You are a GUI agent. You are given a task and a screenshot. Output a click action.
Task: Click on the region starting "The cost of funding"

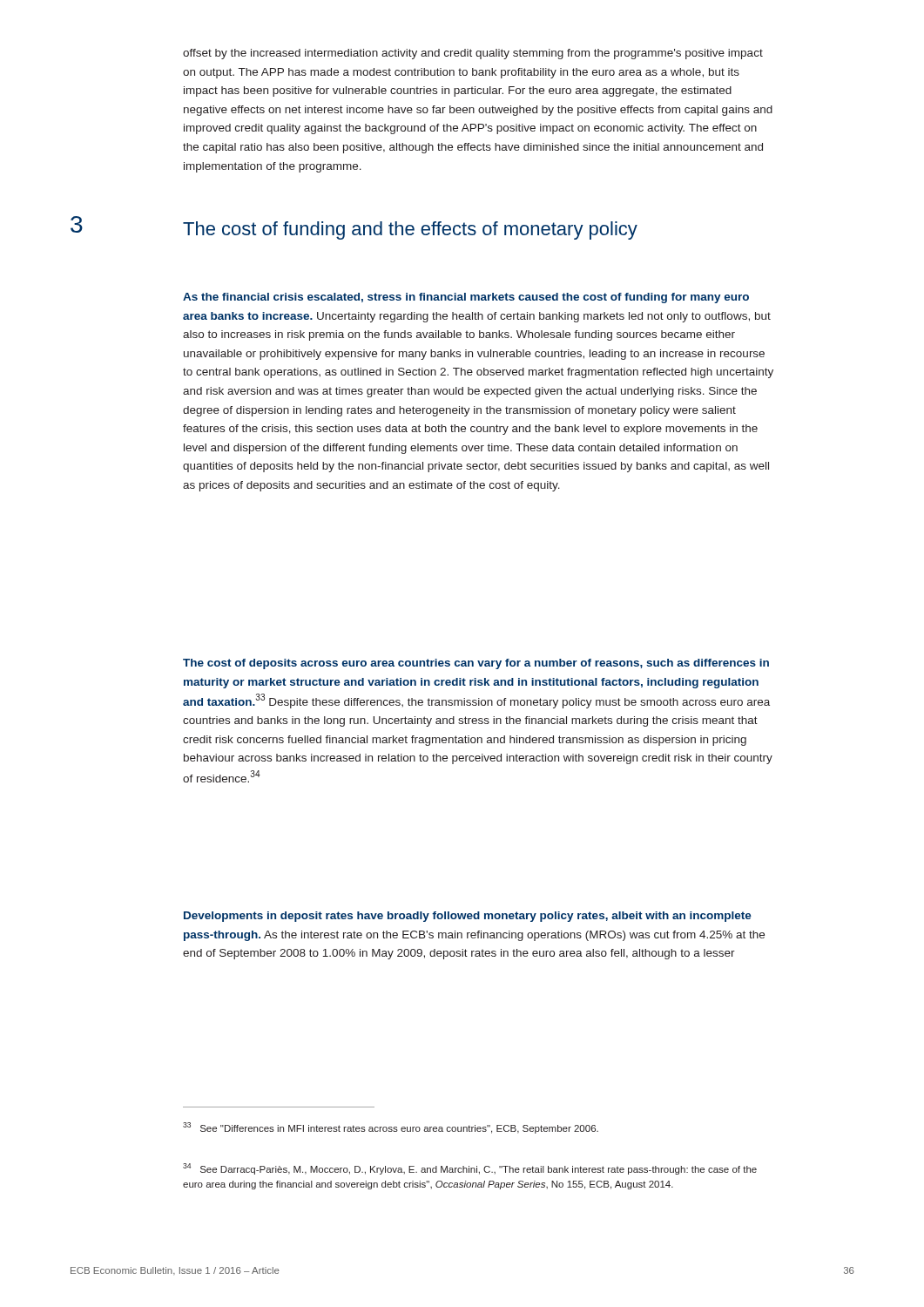tap(410, 229)
